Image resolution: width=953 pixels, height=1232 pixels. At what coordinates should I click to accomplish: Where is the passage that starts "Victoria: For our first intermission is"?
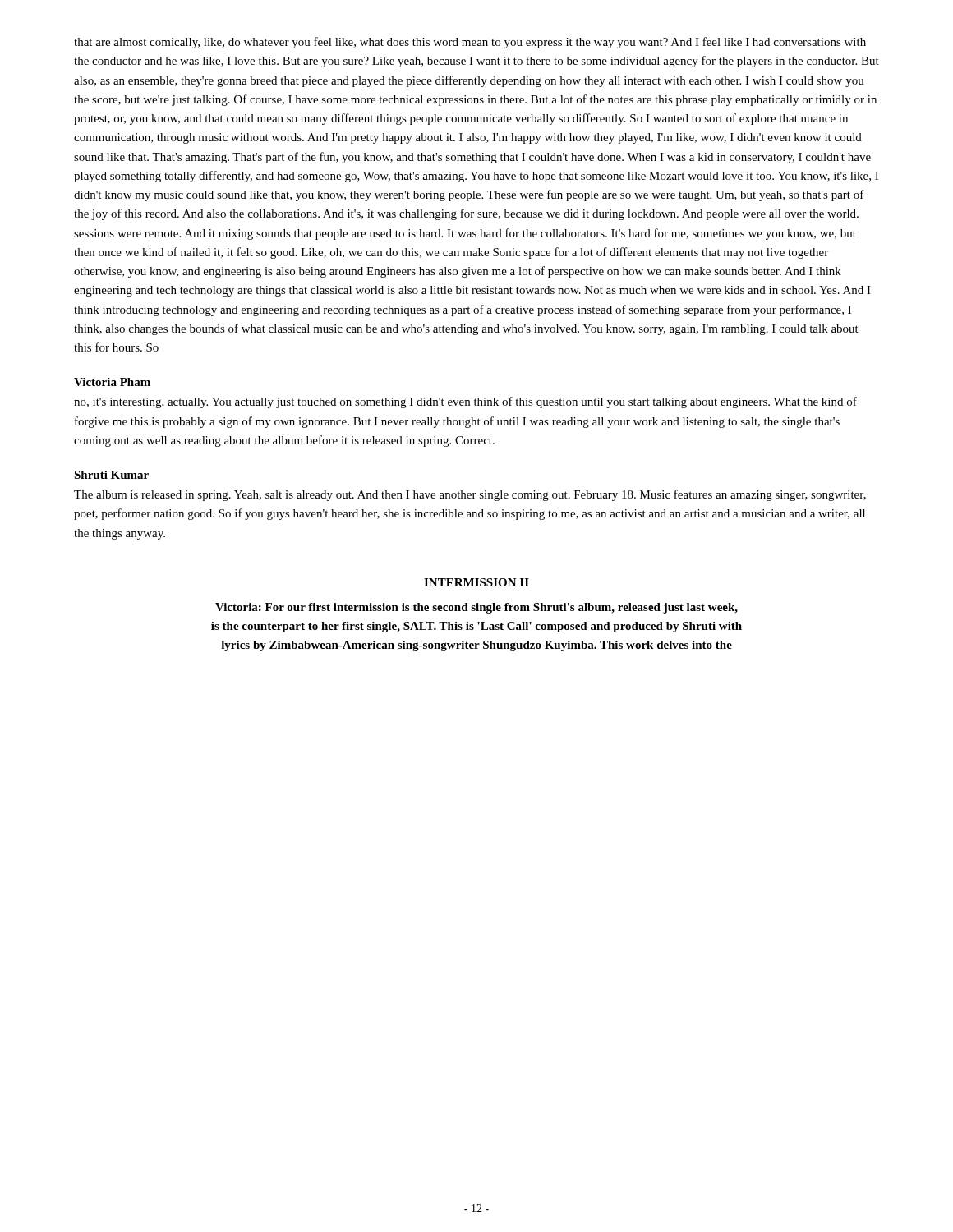click(476, 626)
